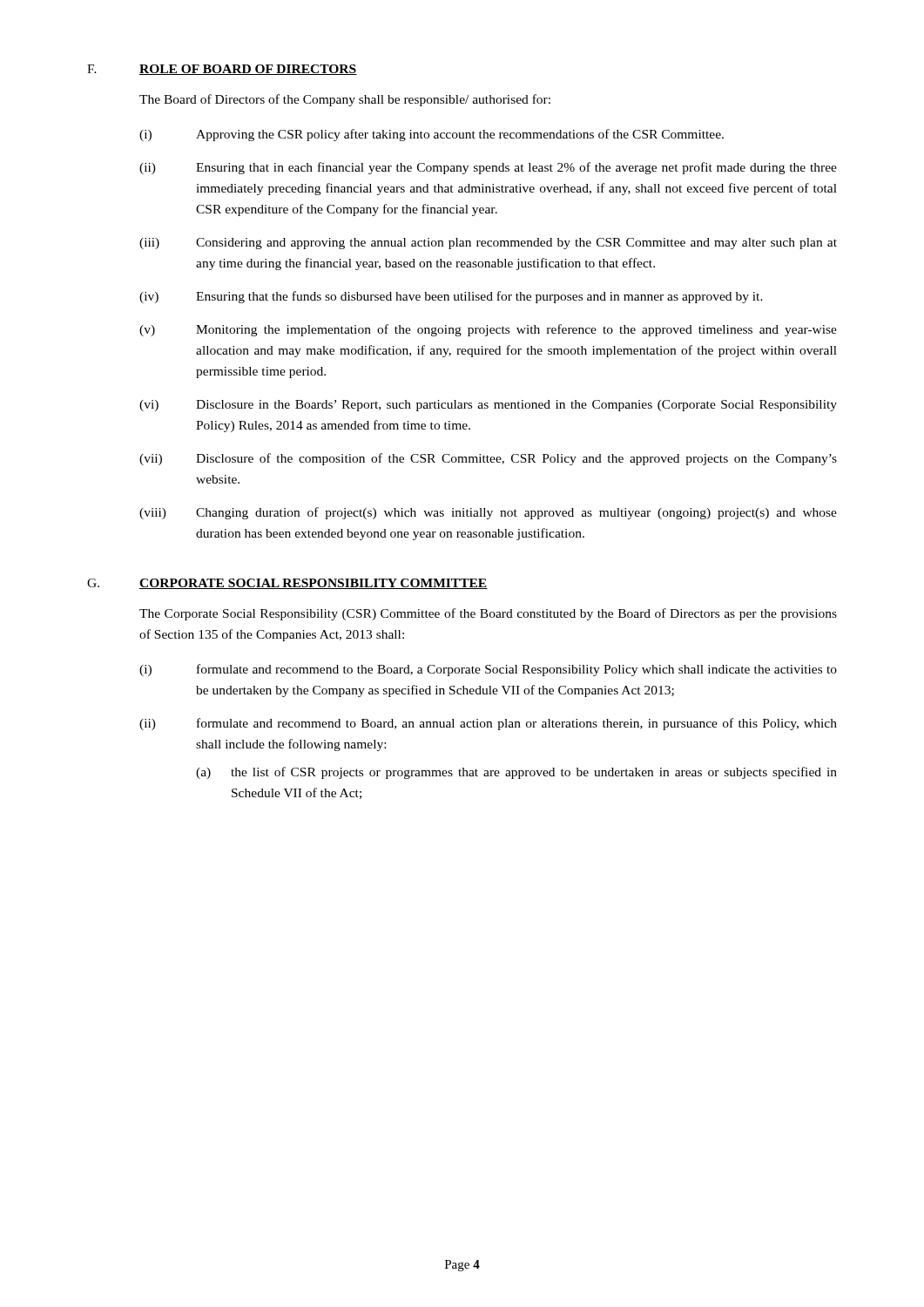The width and height of the screenshot is (924, 1307).
Task: Click where it says "ROLE OF BOARD OF DIRECTORS"
Action: (x=248, y=68)
